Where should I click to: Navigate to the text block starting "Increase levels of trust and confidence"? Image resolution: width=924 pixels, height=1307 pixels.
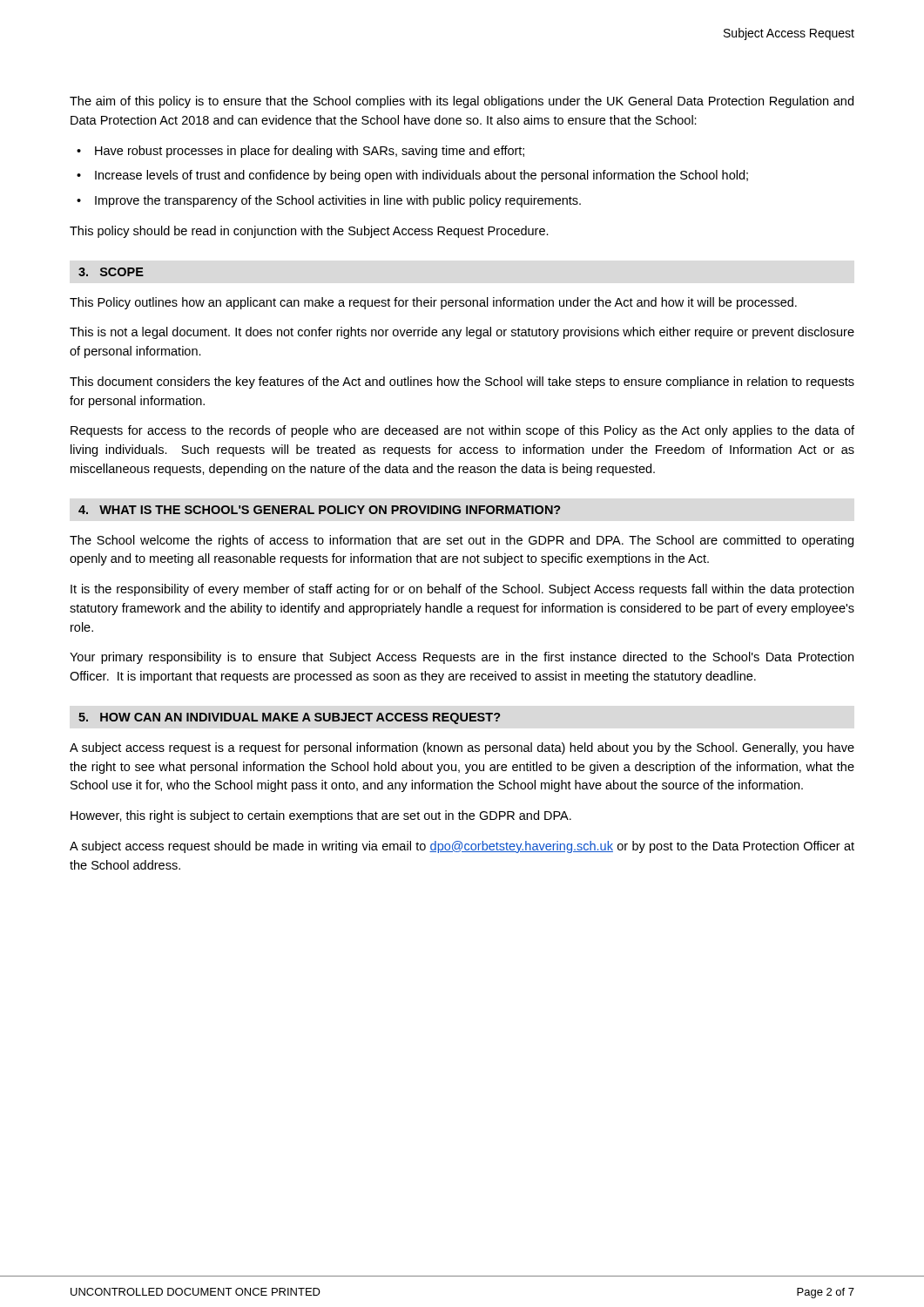[422, 175]
